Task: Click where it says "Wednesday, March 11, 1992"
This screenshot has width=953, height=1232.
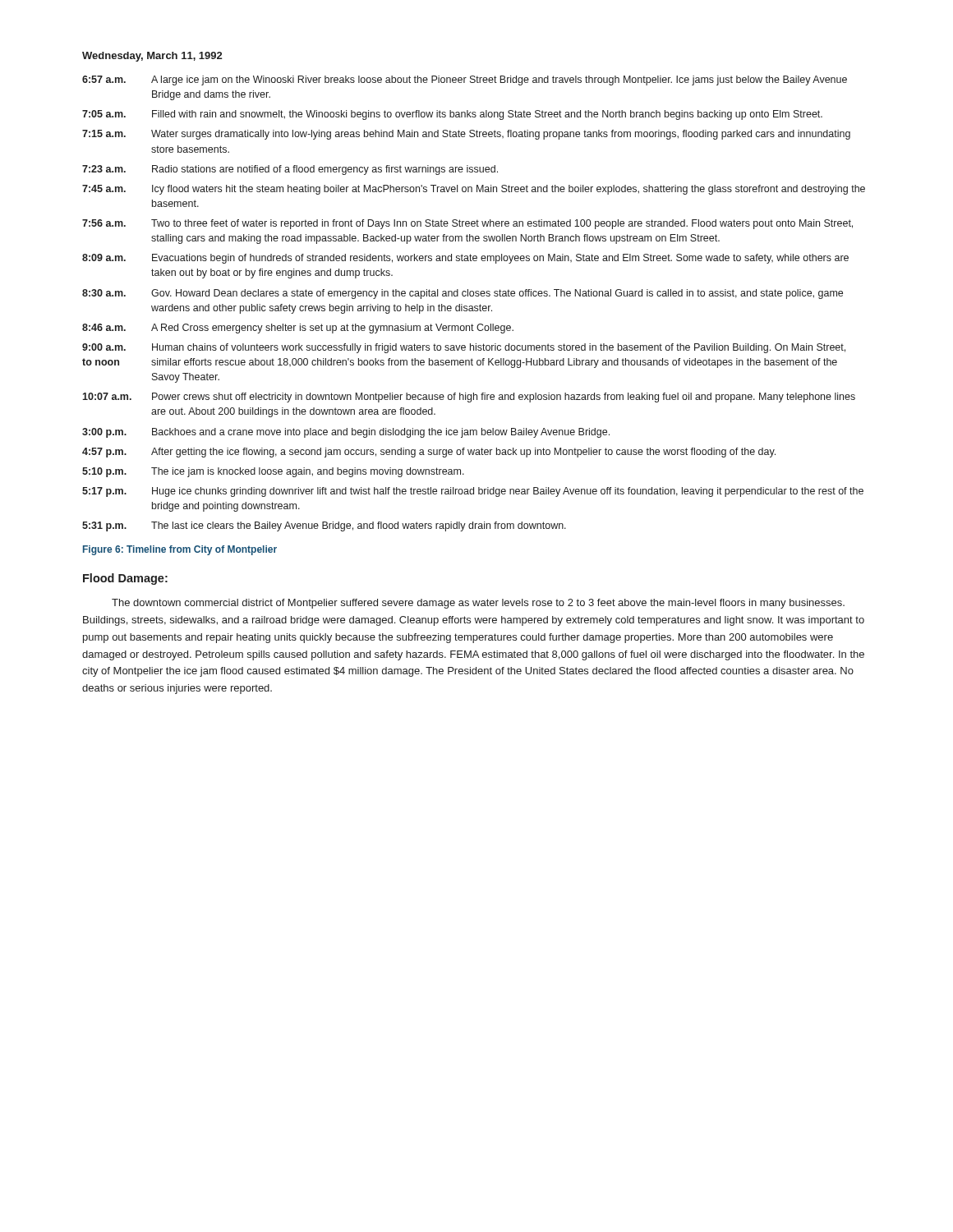Action: 152,55
